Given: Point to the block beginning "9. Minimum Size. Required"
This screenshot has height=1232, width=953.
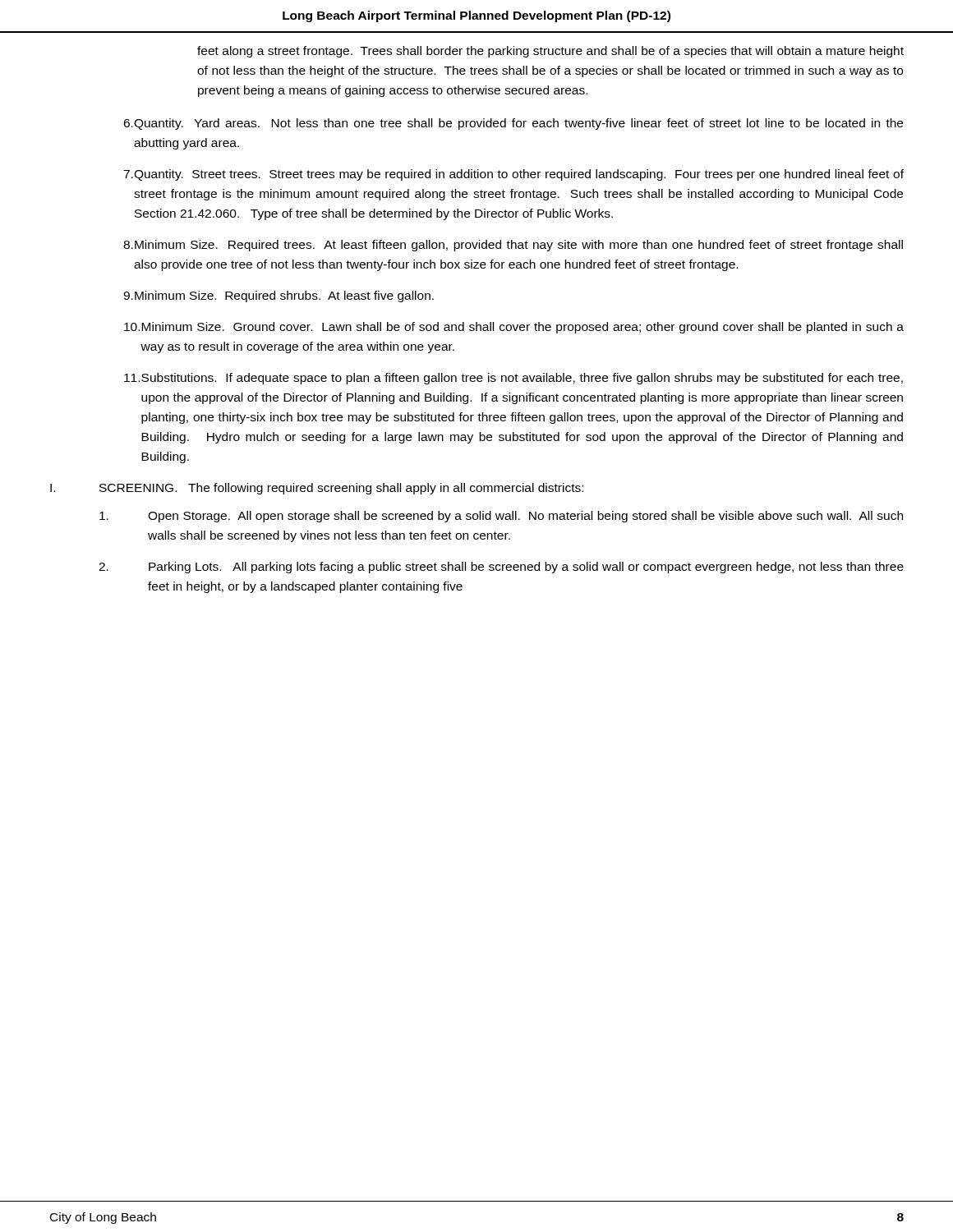Looking at the screenshot, I should [279, 297].
